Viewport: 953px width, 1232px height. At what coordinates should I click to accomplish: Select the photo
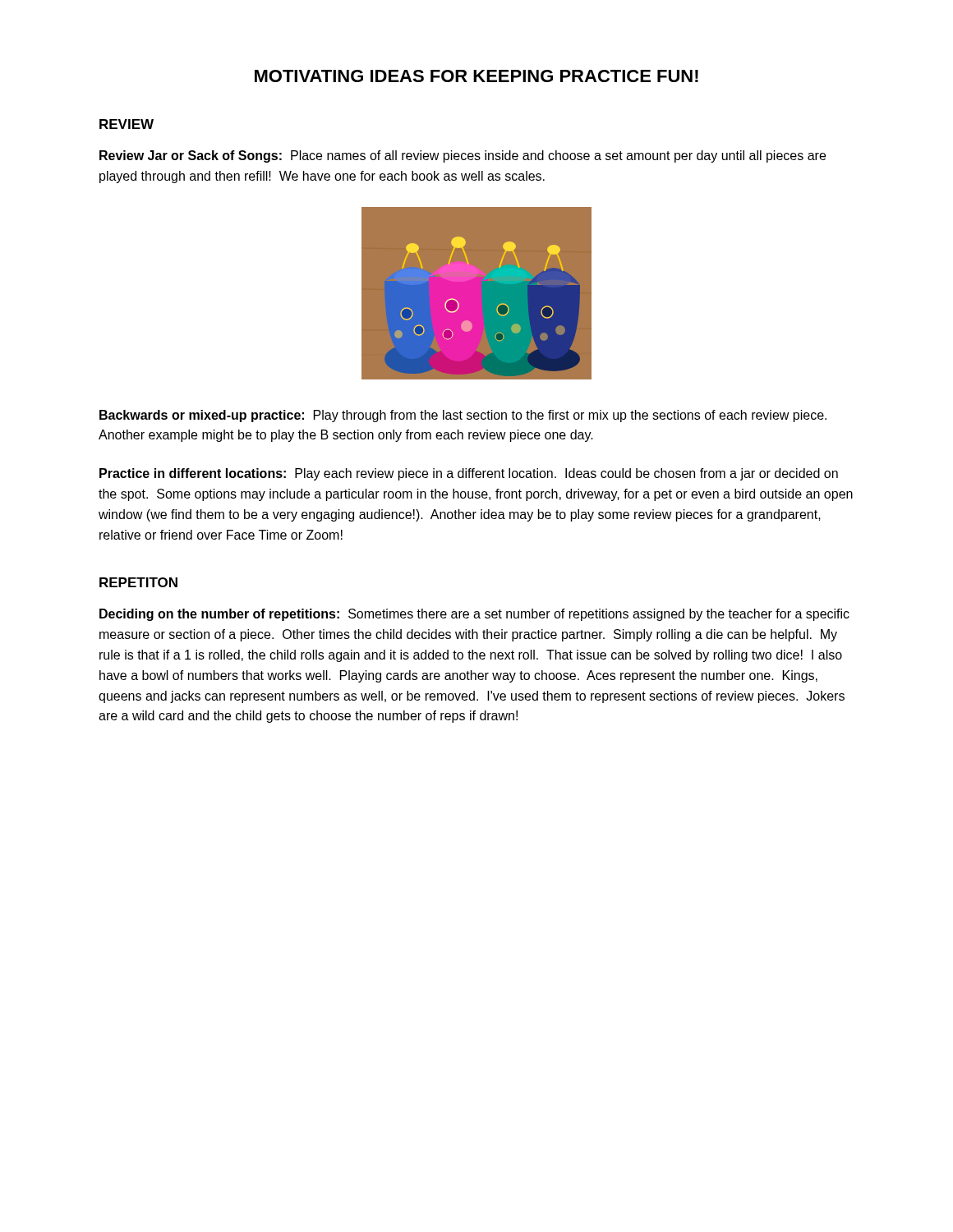tap(476, 295)
